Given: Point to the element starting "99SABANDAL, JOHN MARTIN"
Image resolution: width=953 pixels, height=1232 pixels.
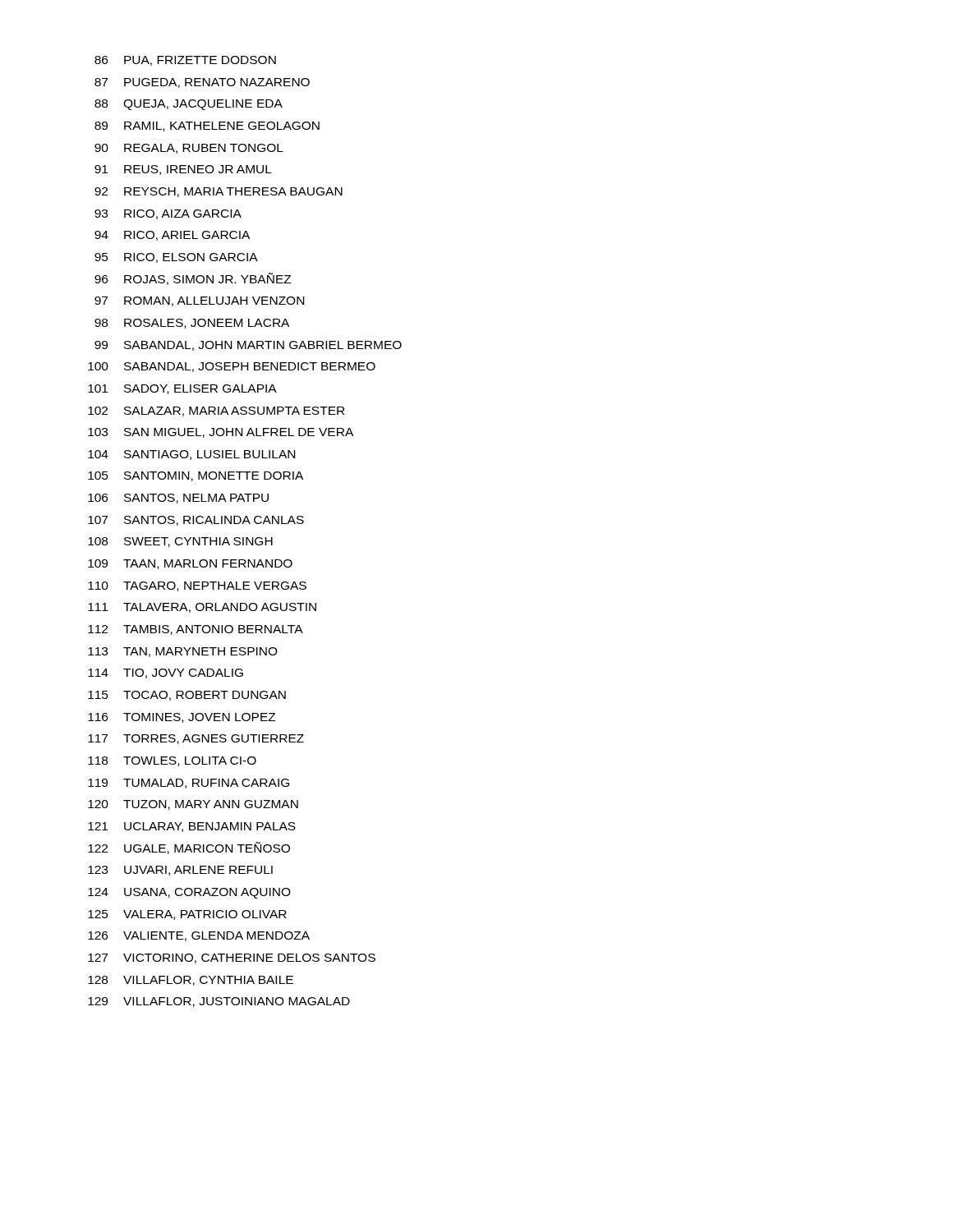Looking at the screenshot, I should point(234,345).
